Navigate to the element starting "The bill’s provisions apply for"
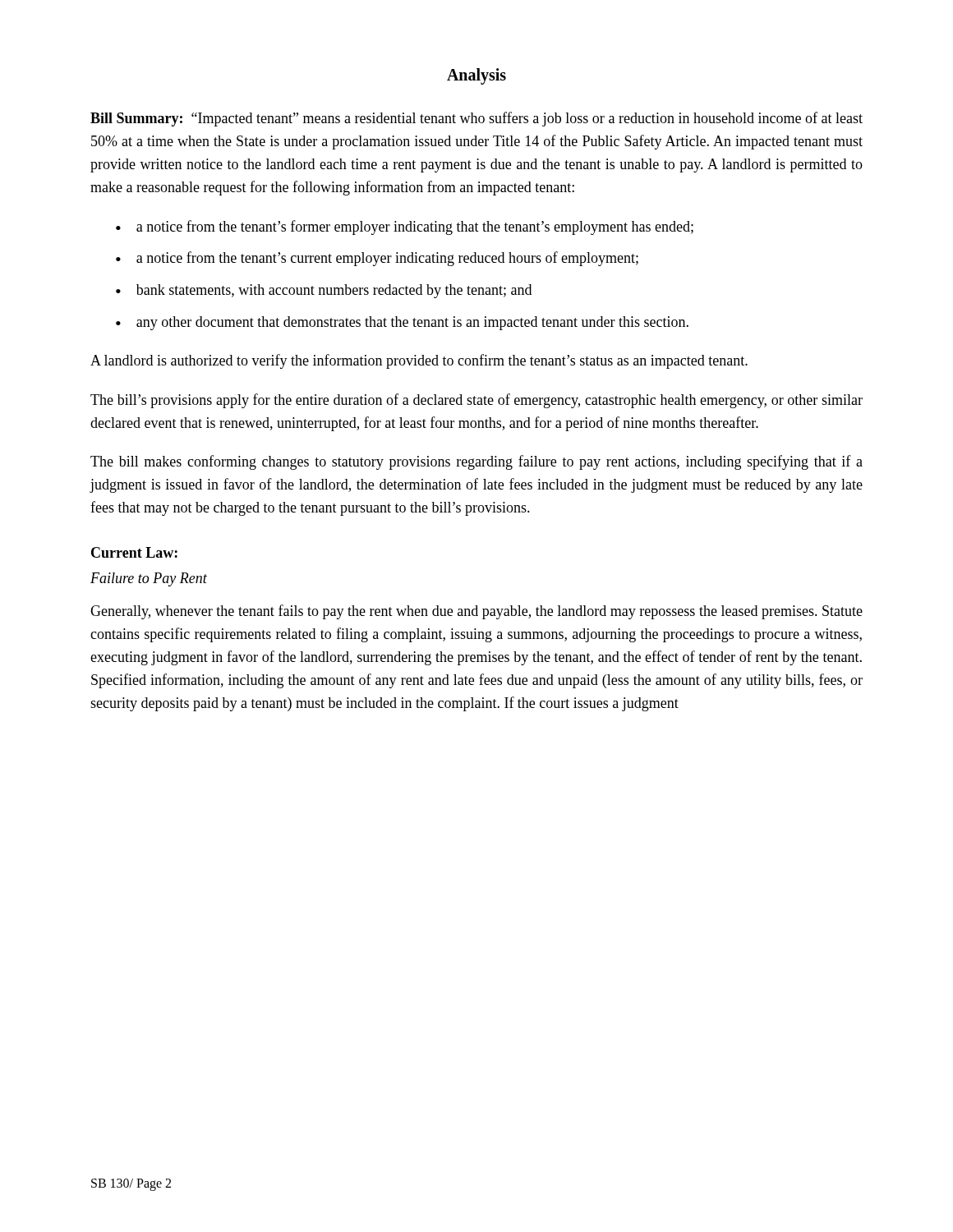 pos(476,411)
